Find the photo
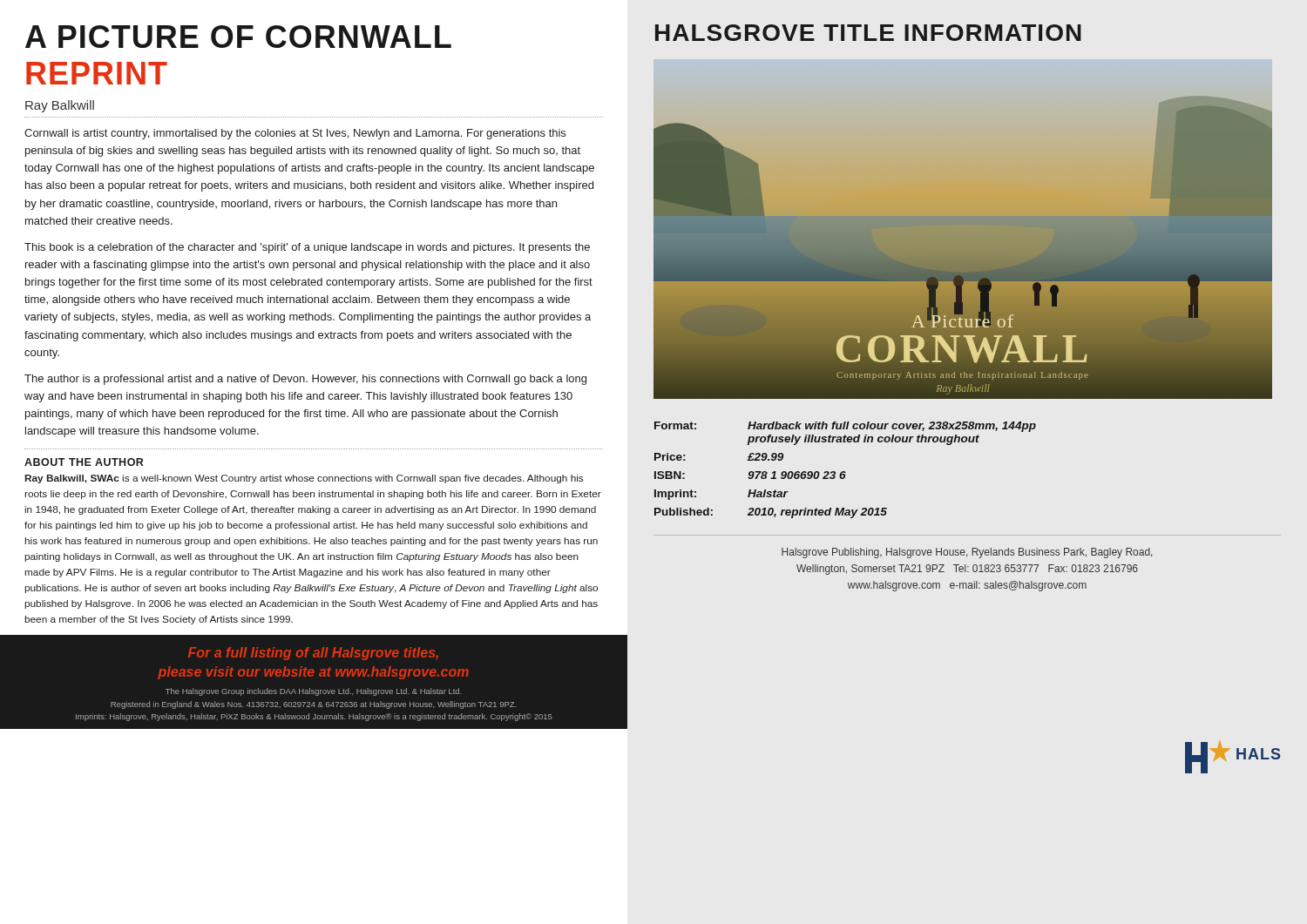The height and width of the screenshot is (924, 1307). [x=963, y=229]
